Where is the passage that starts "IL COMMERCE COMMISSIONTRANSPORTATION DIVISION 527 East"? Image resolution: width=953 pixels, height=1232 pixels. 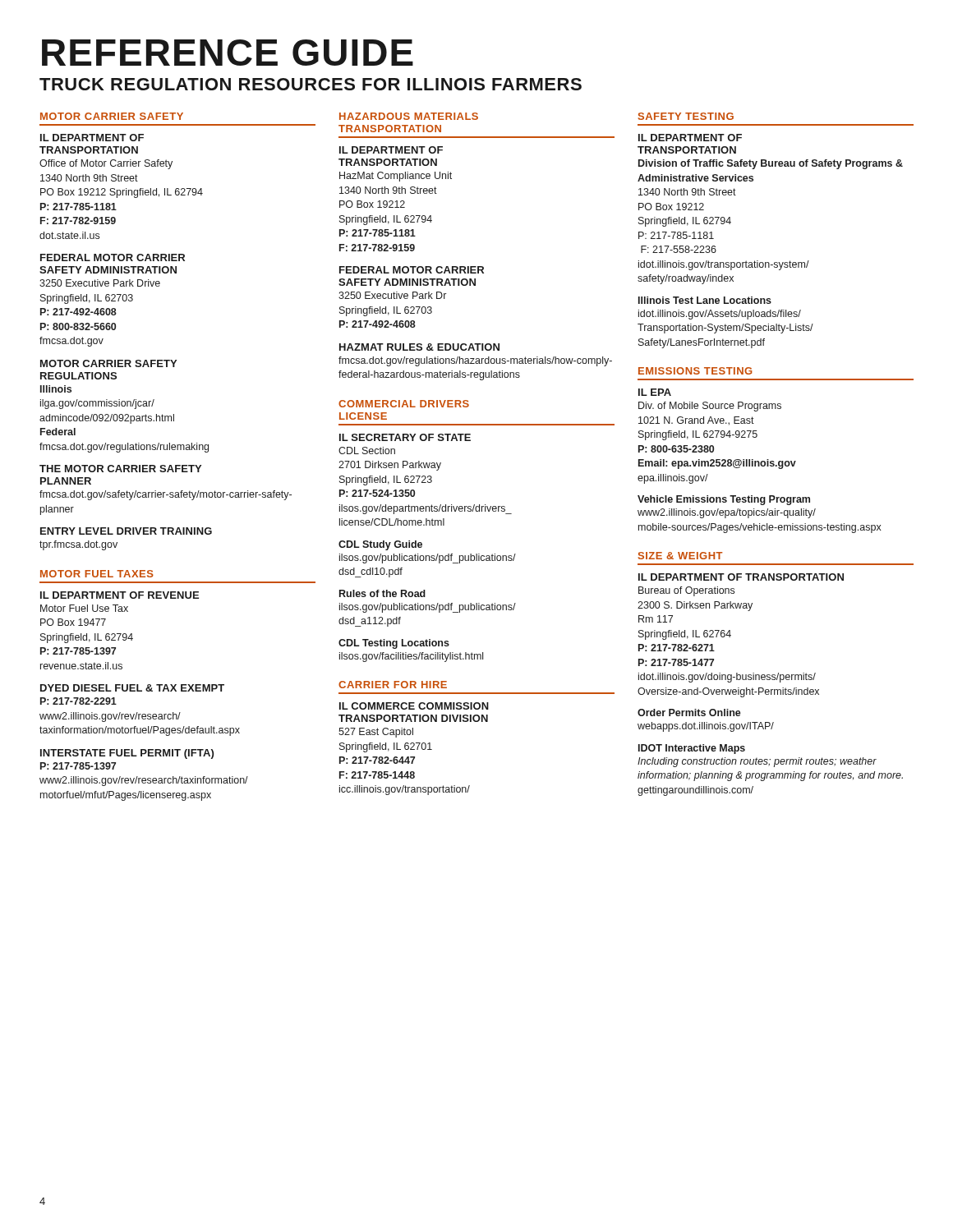pos(414,706)
